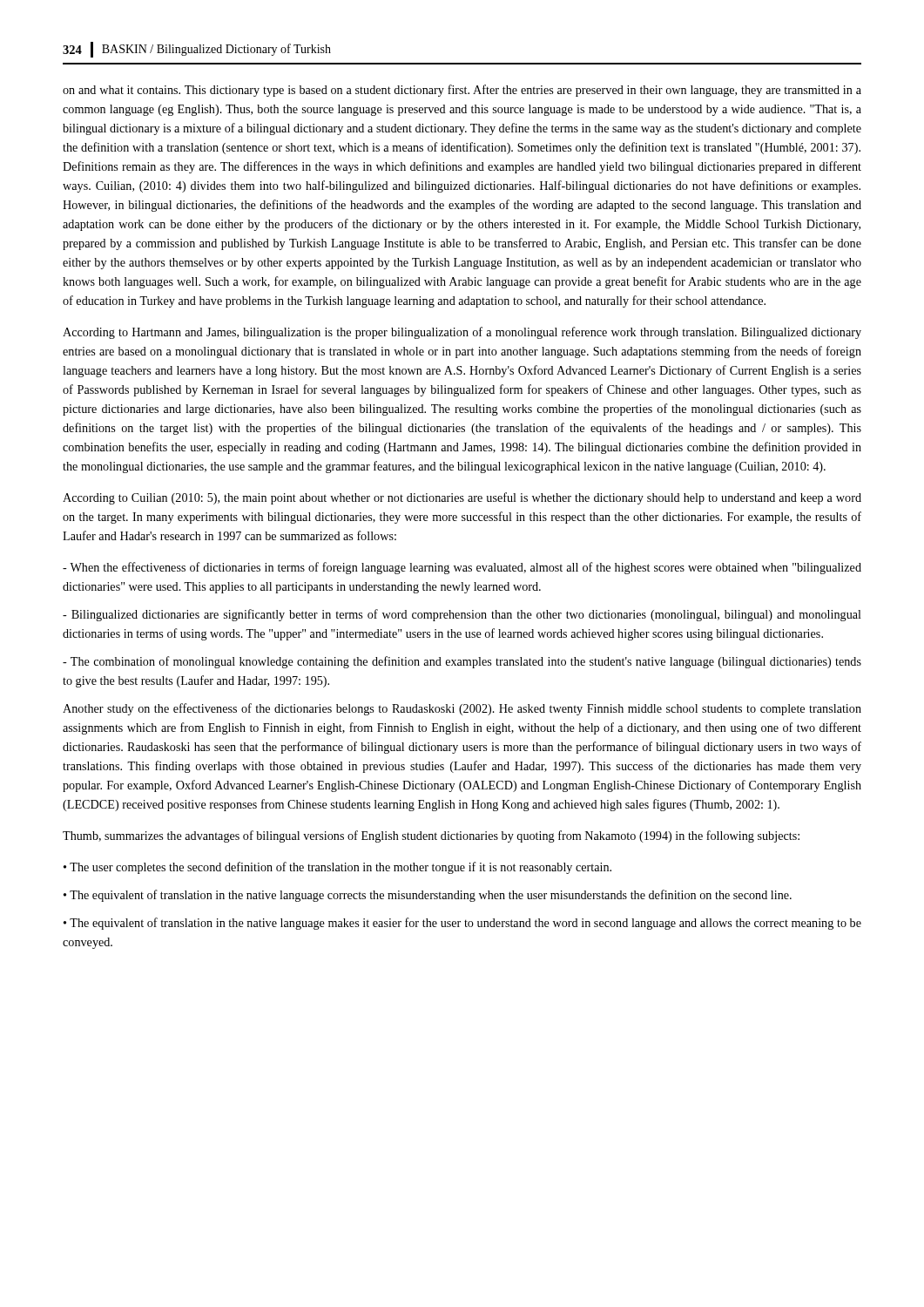The height and width of the screenshot is (1307, 924).
Task: Click on the text block with the text "on and what it"
Action: point(462,195)
